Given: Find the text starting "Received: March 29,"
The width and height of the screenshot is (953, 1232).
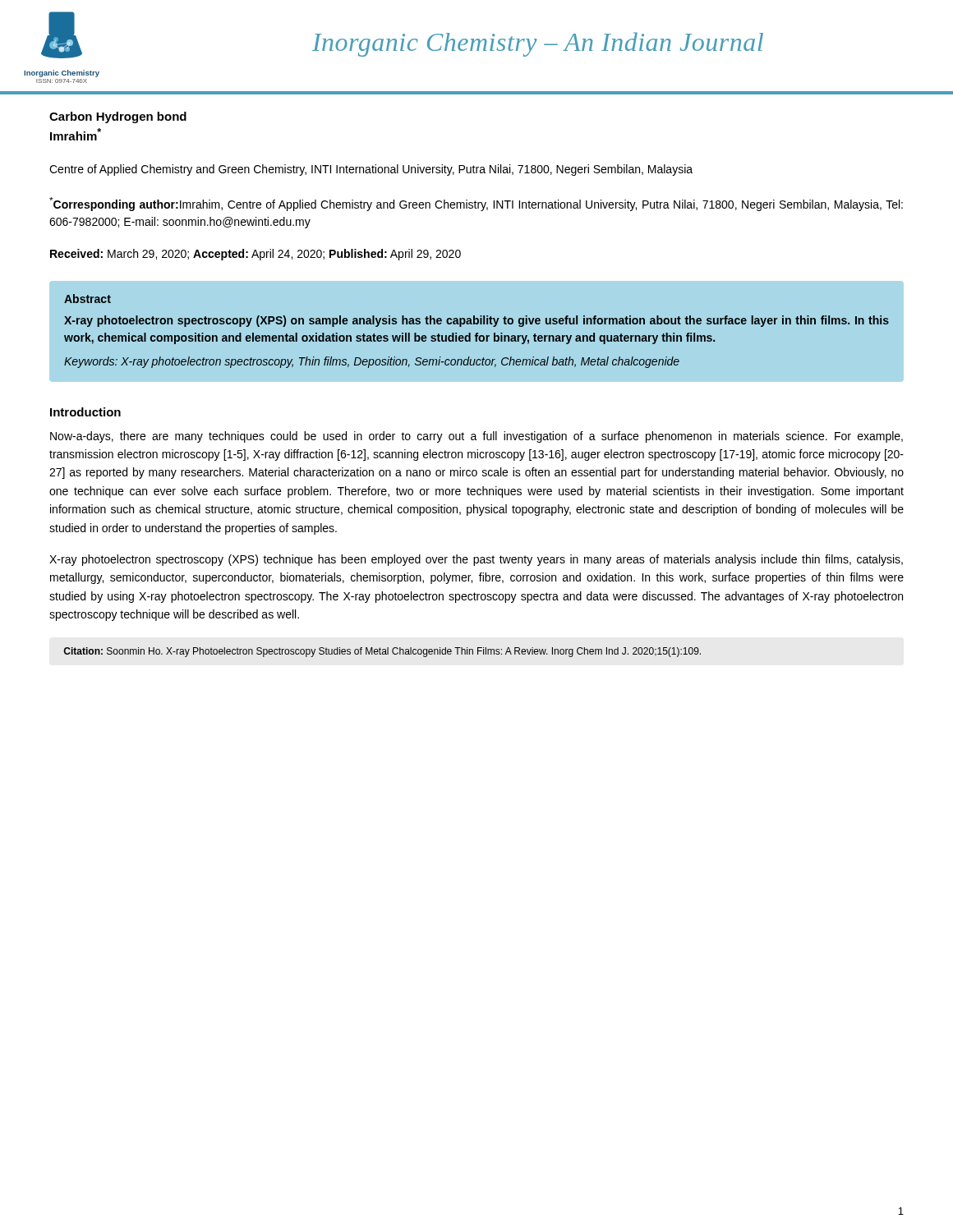Looking at the screenshot, I should (255, 253).
